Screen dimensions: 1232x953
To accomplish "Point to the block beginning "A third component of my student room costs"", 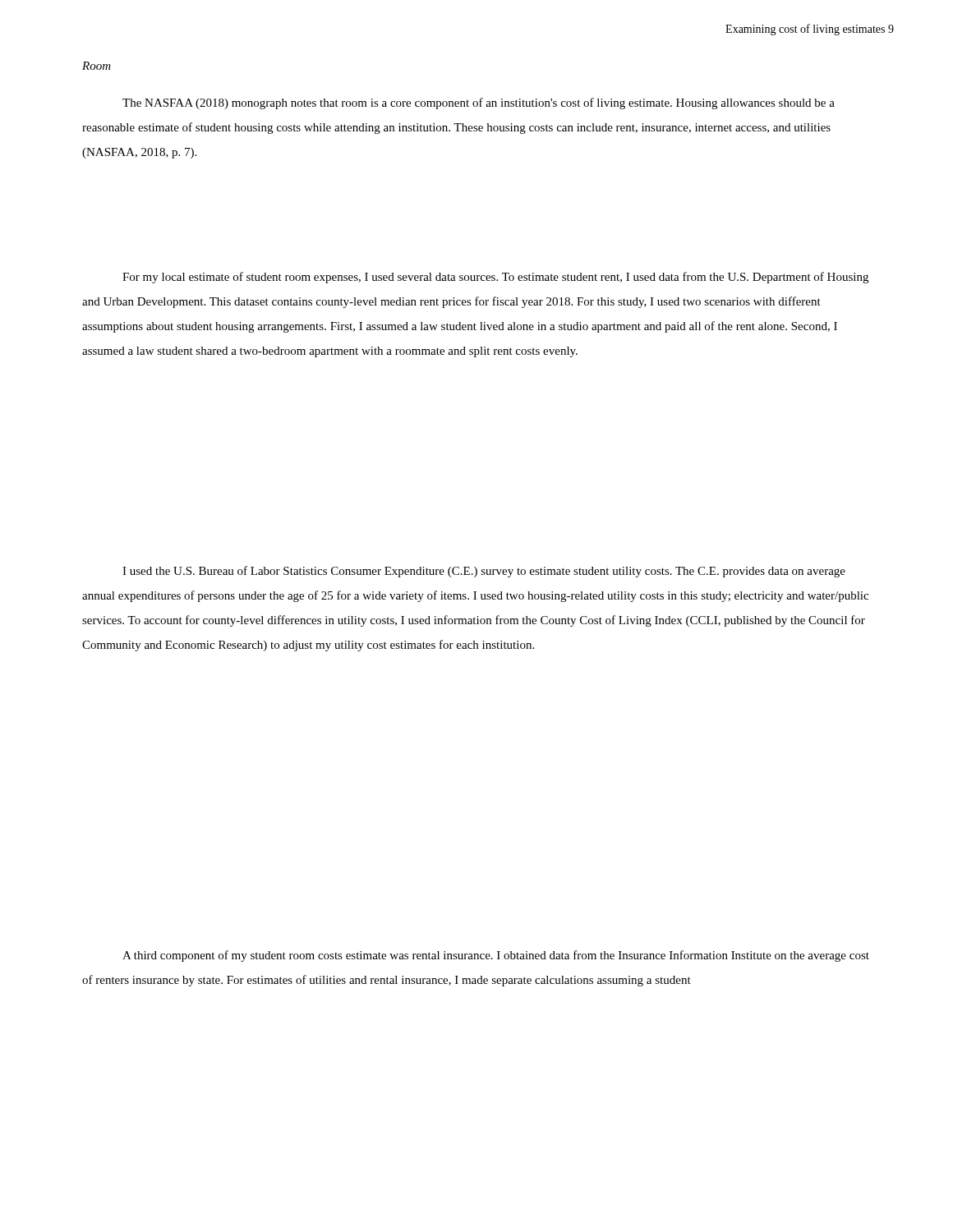I will tap(476, 968).
